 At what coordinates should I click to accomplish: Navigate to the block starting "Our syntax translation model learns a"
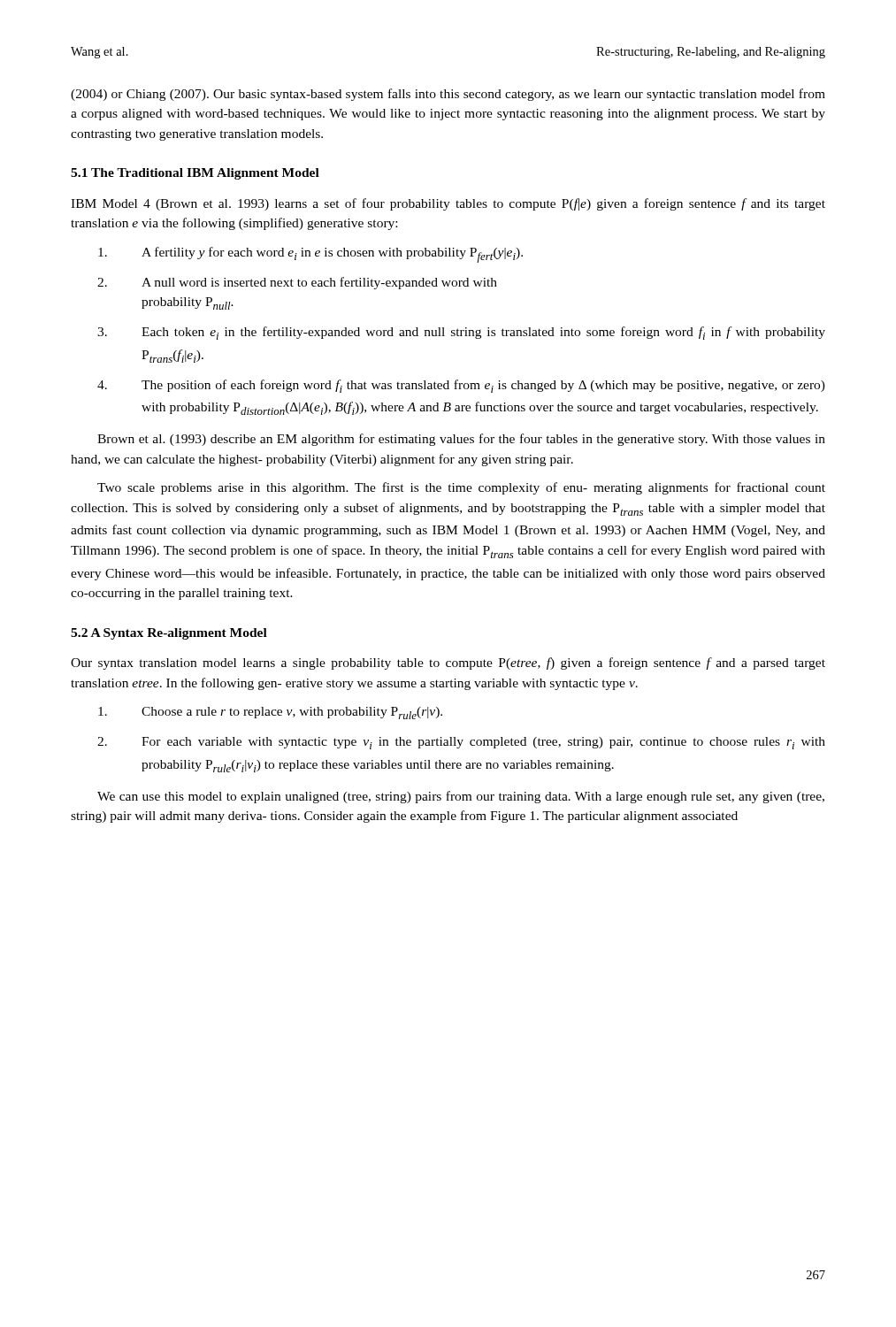pyautogui.click(x=448, y=672)
